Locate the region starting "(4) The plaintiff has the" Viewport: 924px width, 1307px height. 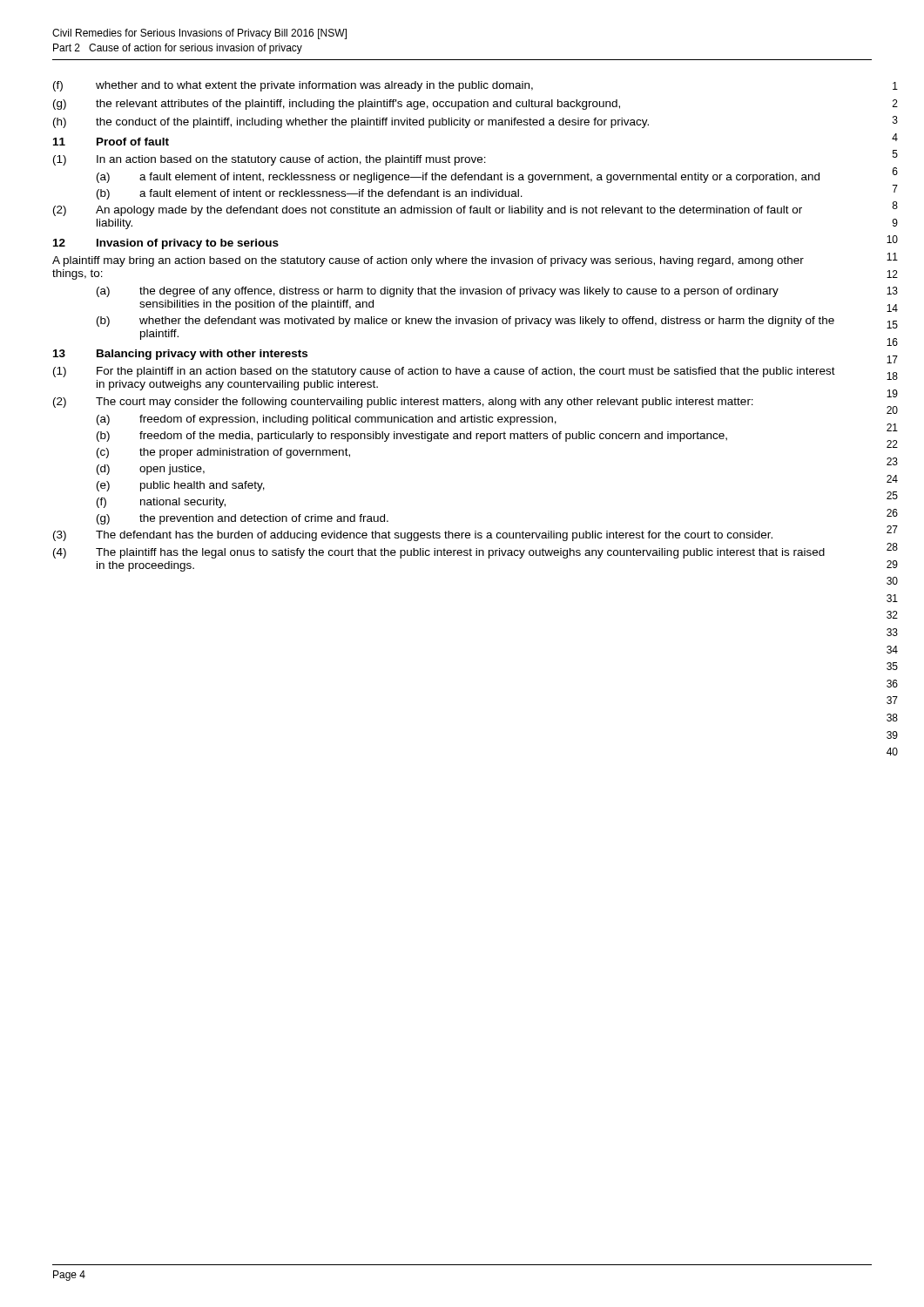coord(445,558)
